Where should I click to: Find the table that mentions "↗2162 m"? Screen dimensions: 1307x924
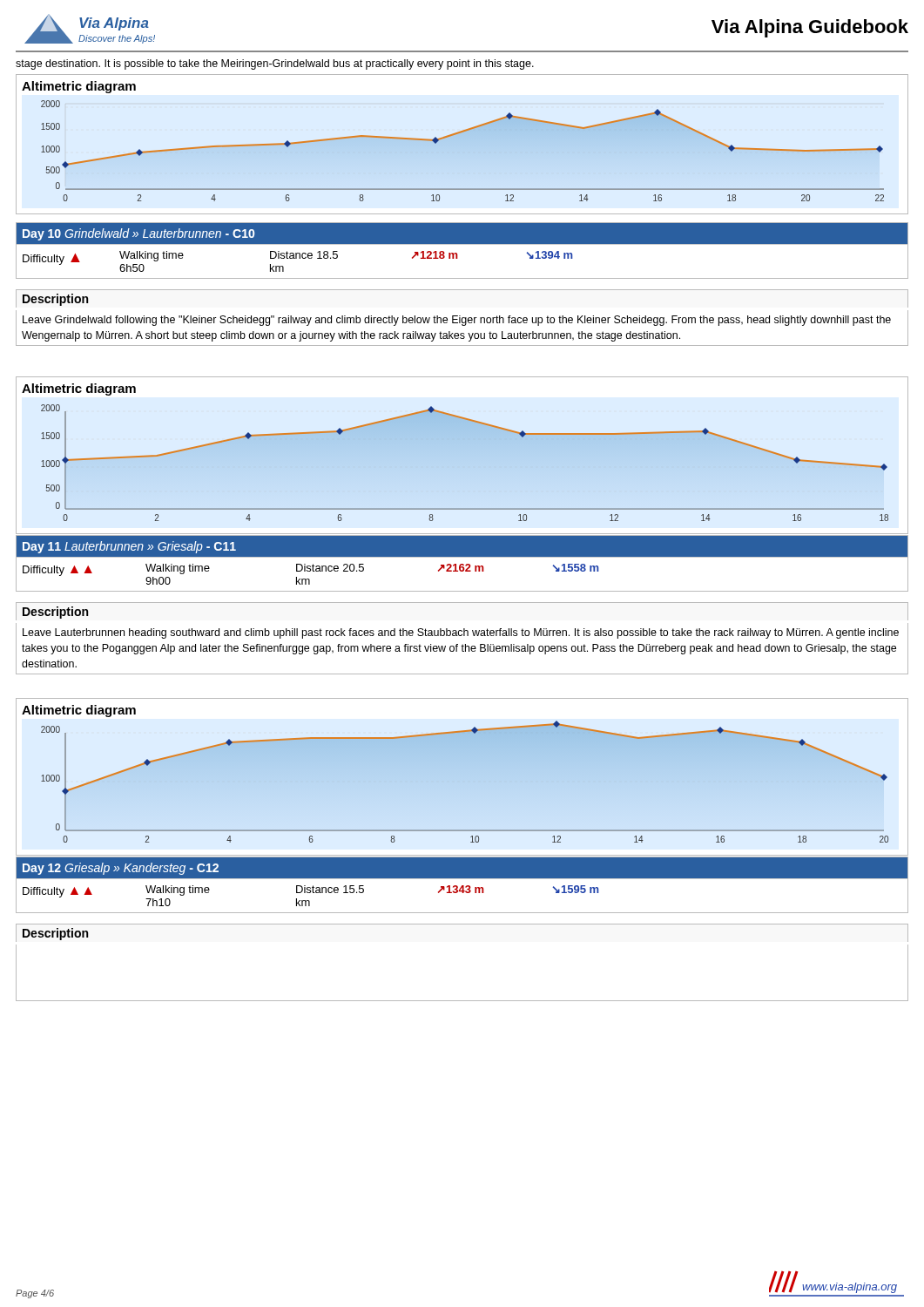click(462, 563)
